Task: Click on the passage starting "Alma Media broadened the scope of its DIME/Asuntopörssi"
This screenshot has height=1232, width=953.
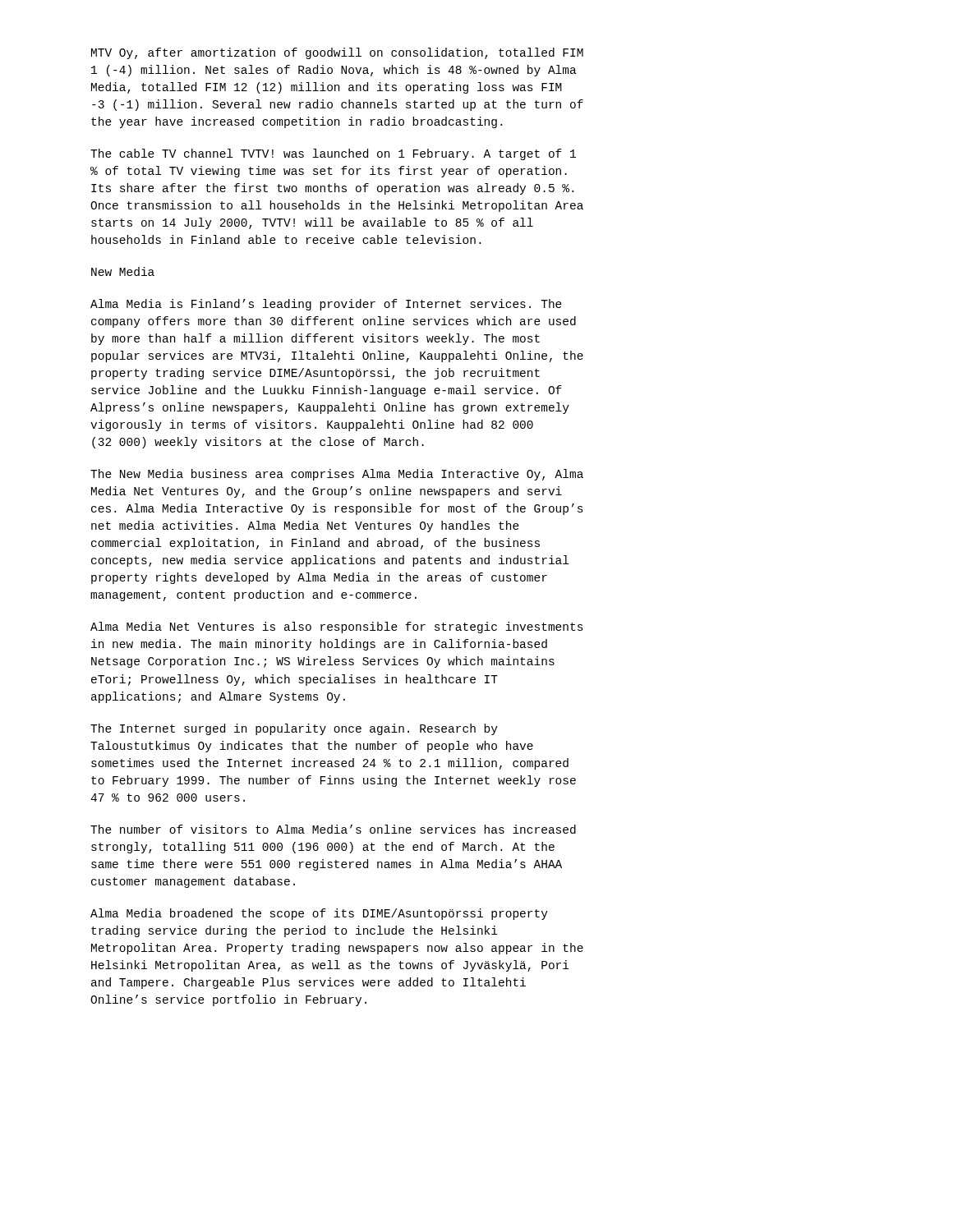Action: pyautogui.click(x=337, y=957)
